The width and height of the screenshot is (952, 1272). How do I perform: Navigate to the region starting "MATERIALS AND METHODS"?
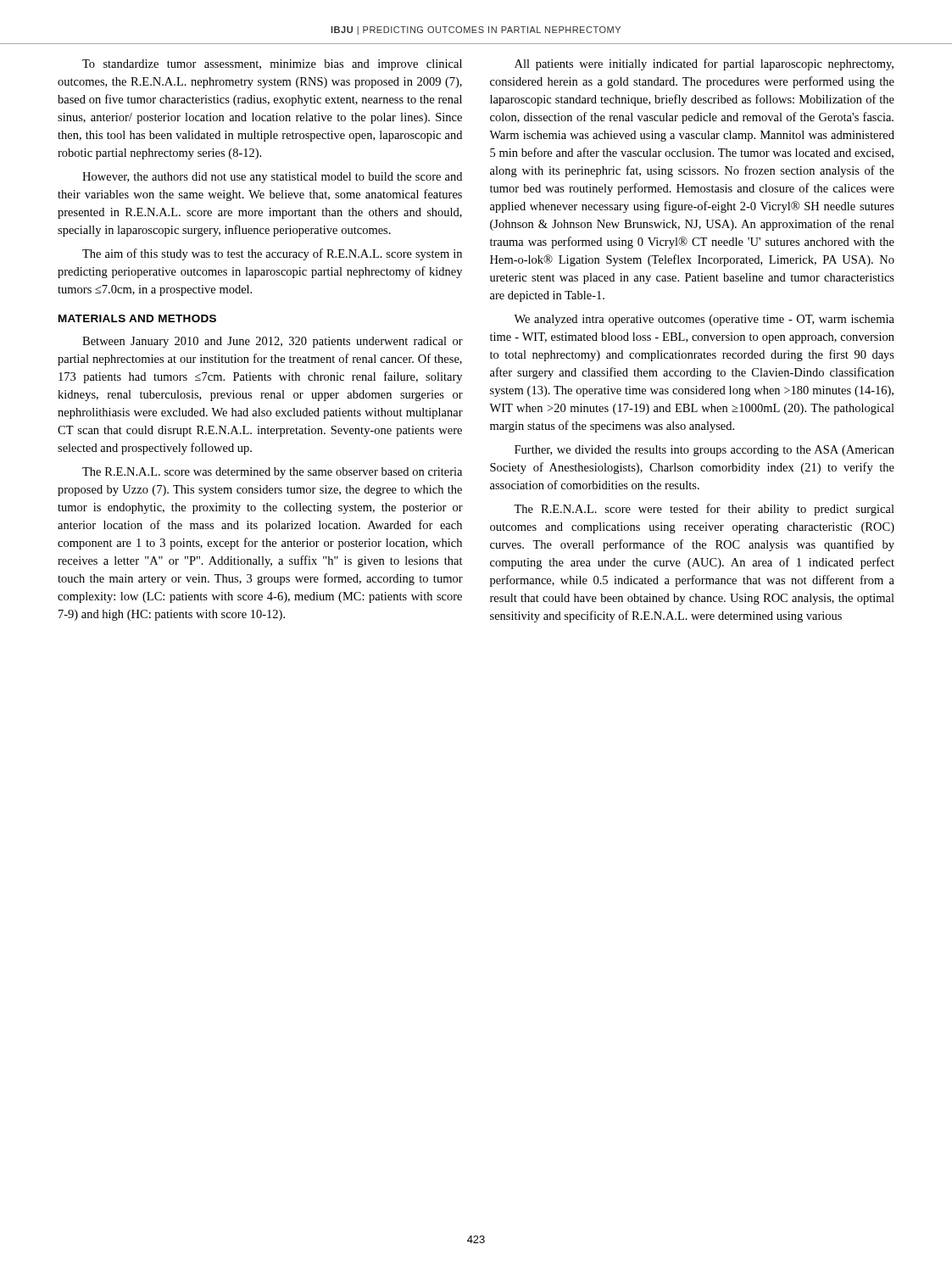click(x=137, y=319)
